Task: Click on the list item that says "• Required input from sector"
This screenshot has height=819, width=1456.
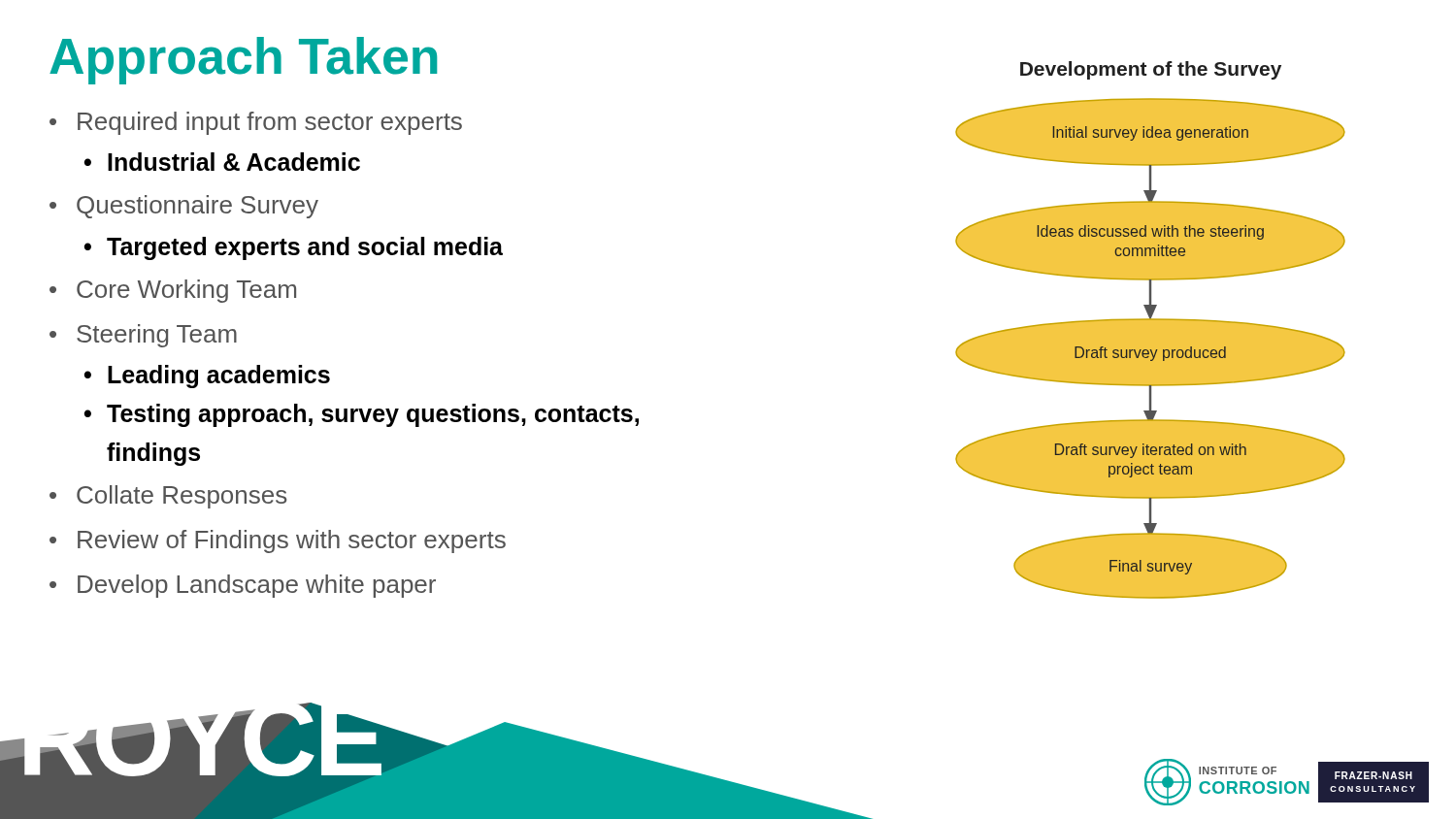Action: tap(256, 123)
